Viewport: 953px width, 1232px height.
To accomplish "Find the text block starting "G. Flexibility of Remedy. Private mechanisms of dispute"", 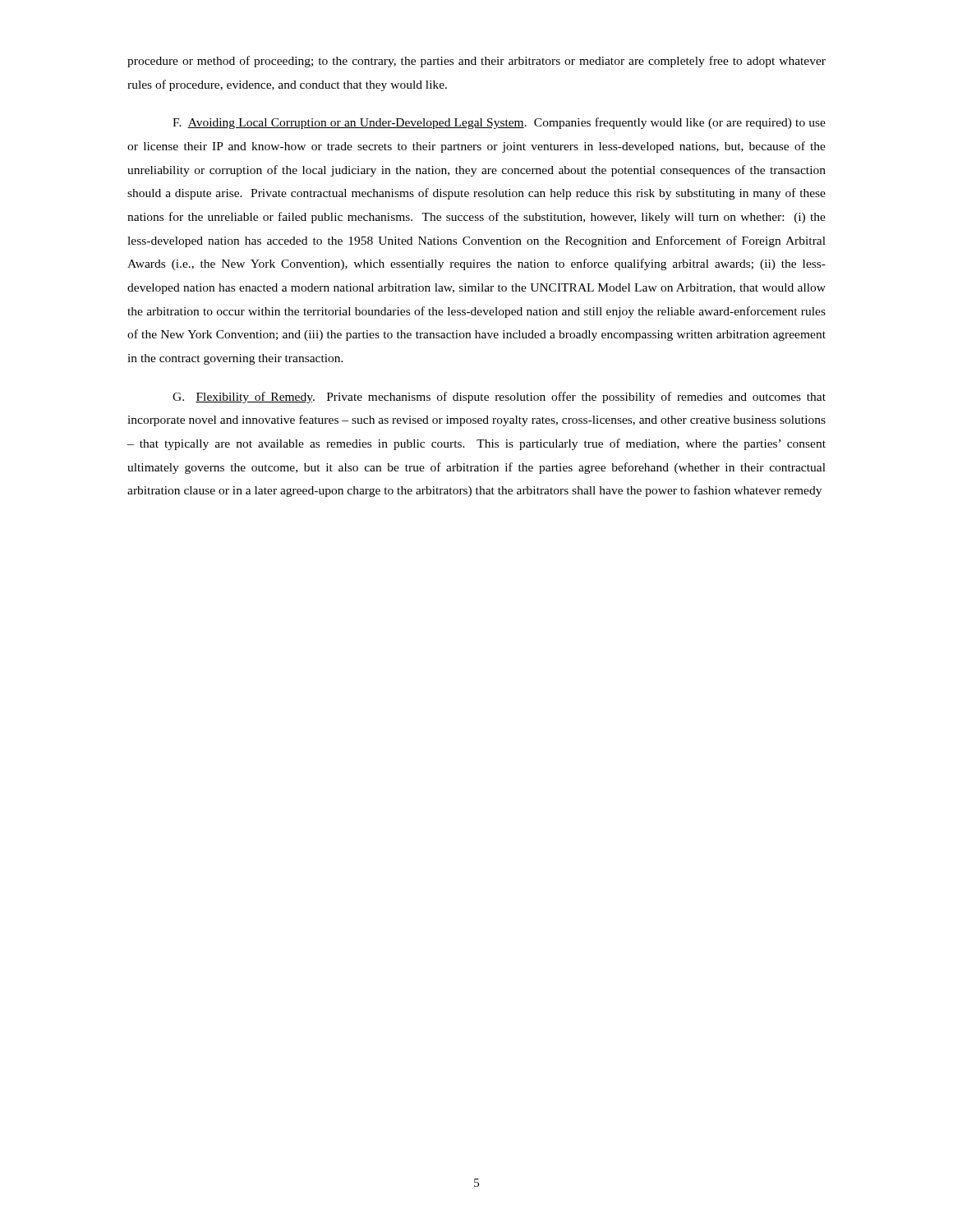I will coord(476,443).
